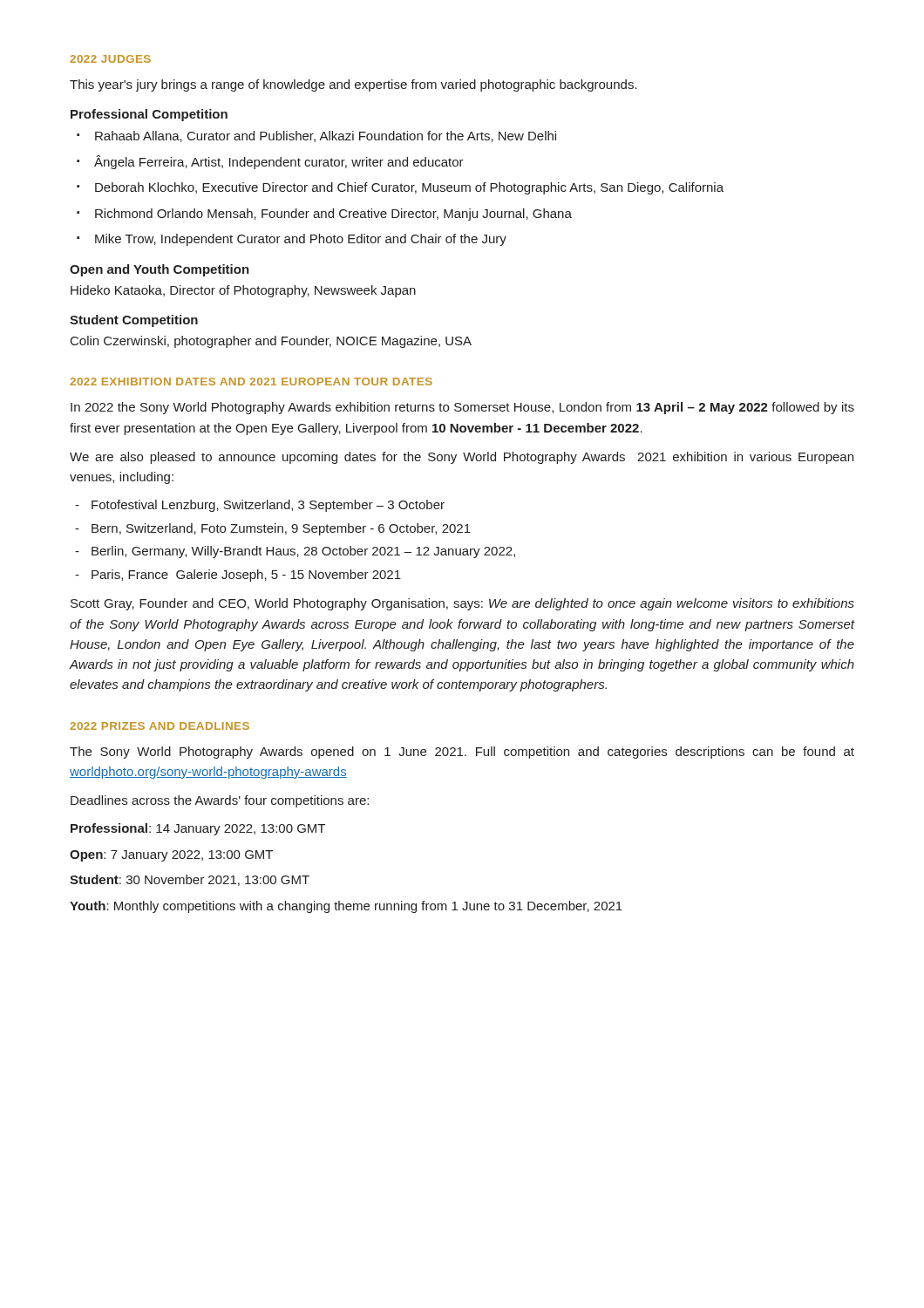Image resolution: width=924 pixels, height=1308 pixels.
Task: Select the text block that says "We are also pleased to announce upcoming"
Action: point(462,466)
